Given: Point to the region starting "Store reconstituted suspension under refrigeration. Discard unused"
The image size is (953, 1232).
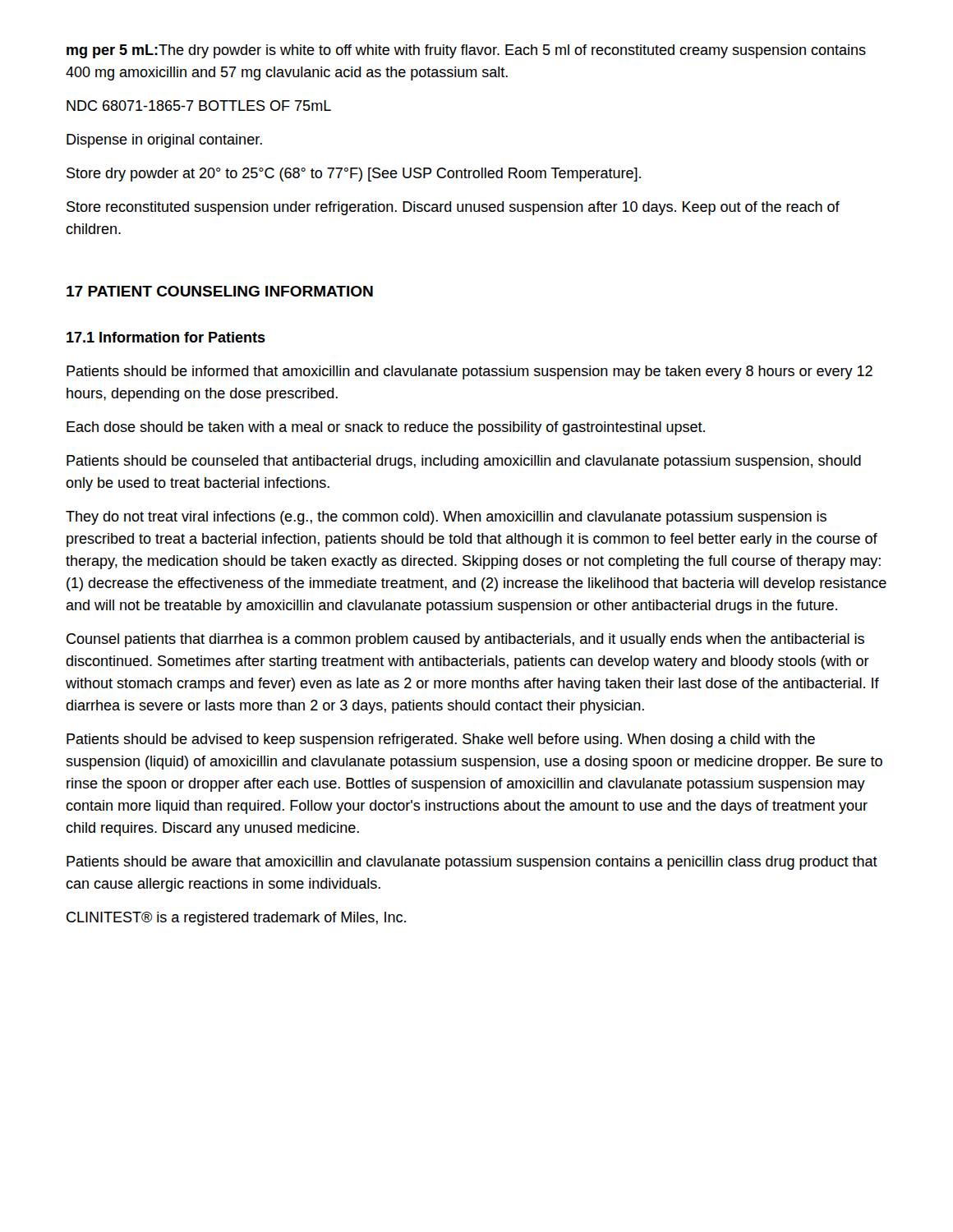Looking at the screenshot, I should pyautogui.click(x=453, y=218).
